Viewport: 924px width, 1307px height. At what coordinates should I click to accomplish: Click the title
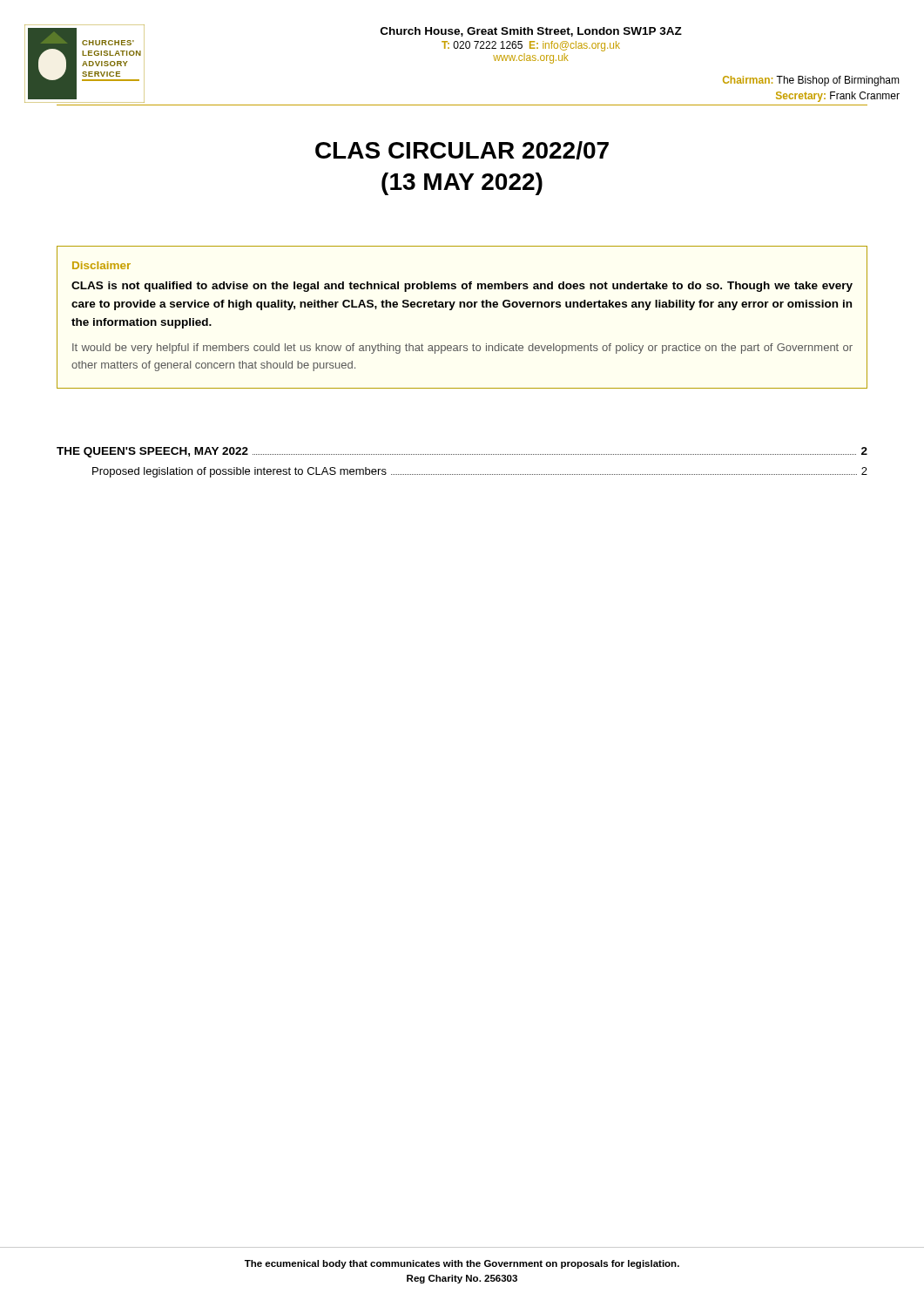point(462,167)
